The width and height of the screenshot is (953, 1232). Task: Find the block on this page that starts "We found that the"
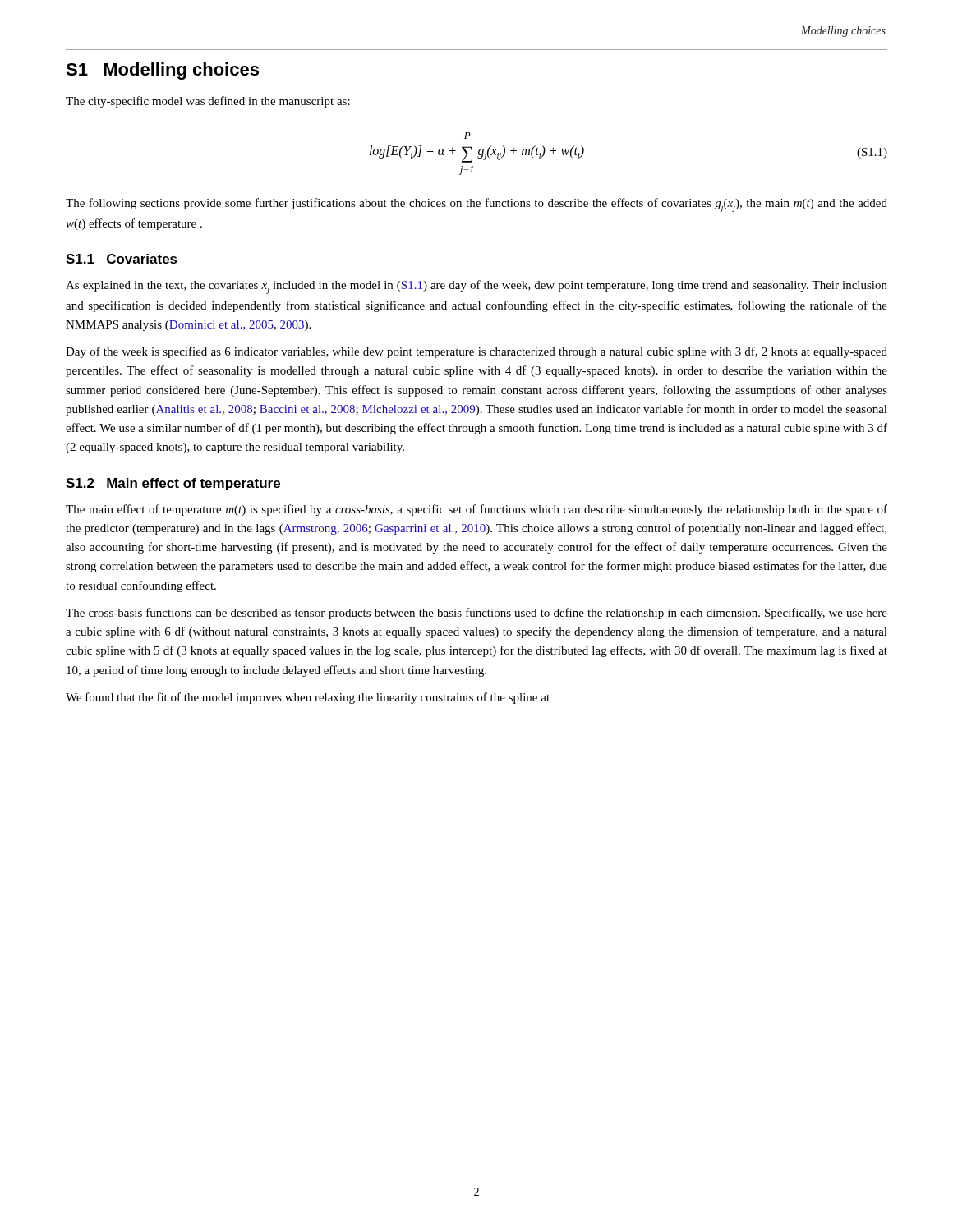pyautogui.click(x=308, y=697)
